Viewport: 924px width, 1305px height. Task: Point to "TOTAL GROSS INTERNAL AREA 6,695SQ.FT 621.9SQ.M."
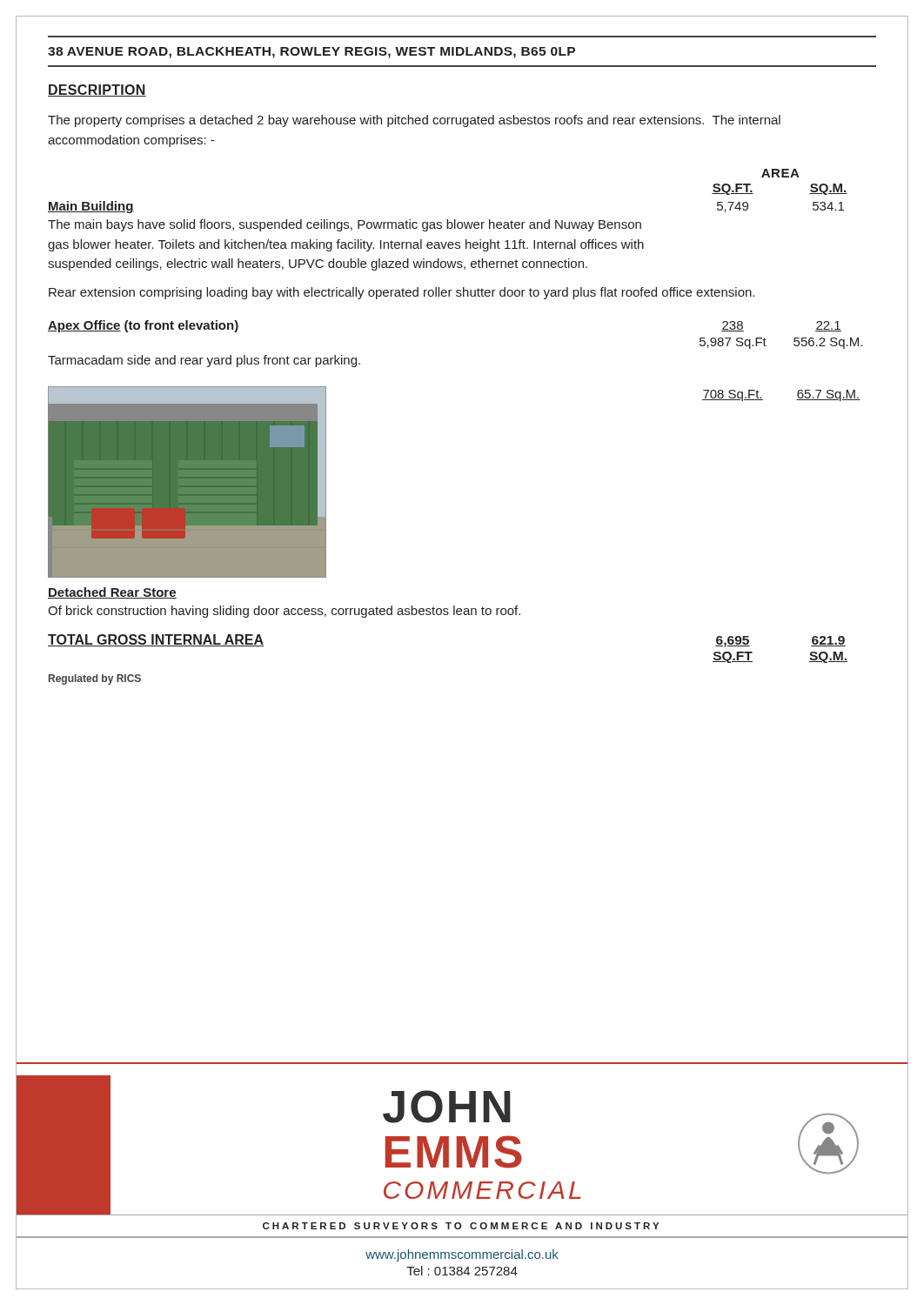[x=156, y=641]
